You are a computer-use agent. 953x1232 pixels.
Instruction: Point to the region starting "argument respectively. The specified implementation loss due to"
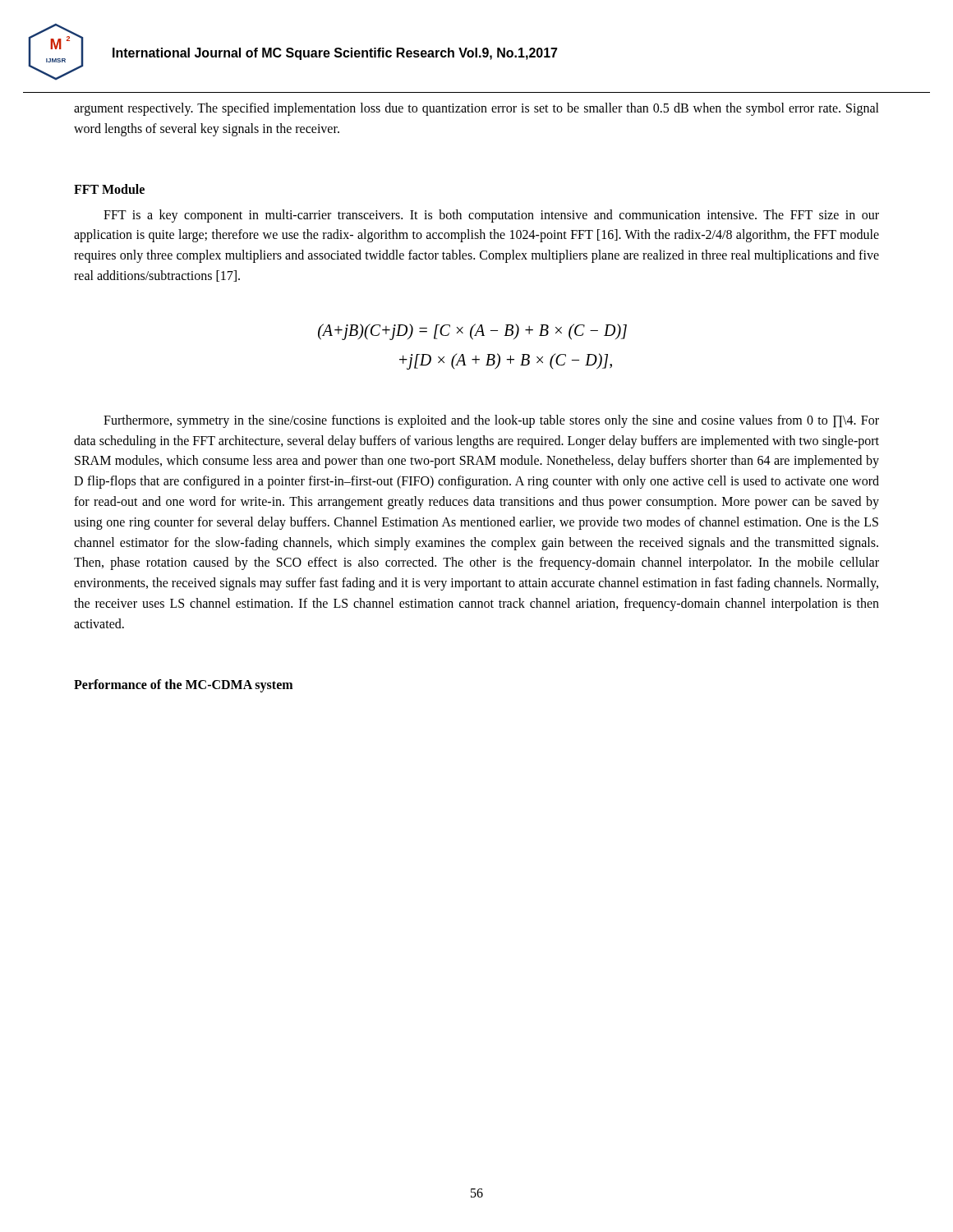pos(476,118)
